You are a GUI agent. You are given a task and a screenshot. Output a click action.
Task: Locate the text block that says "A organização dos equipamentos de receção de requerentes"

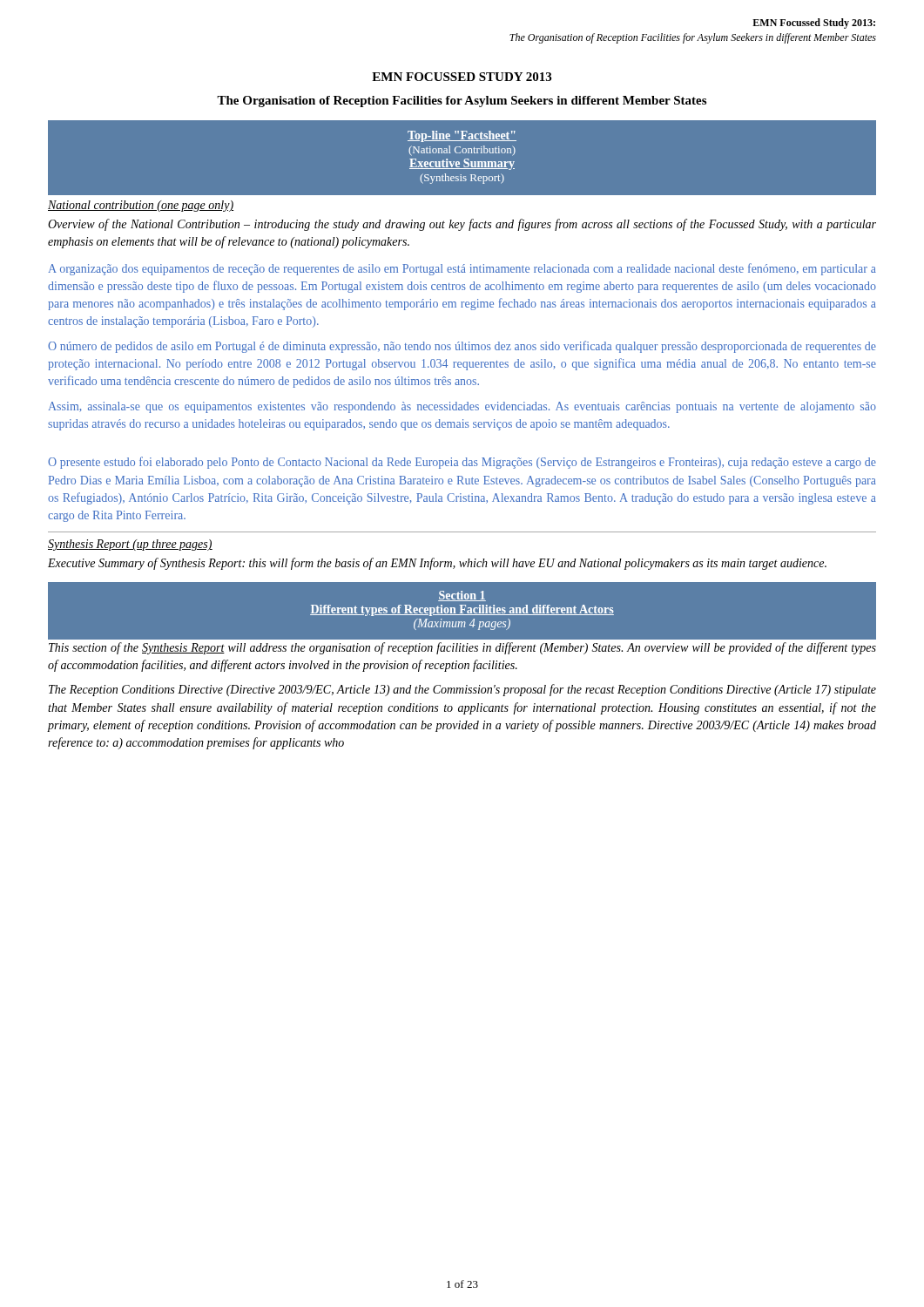click(462, 295)
